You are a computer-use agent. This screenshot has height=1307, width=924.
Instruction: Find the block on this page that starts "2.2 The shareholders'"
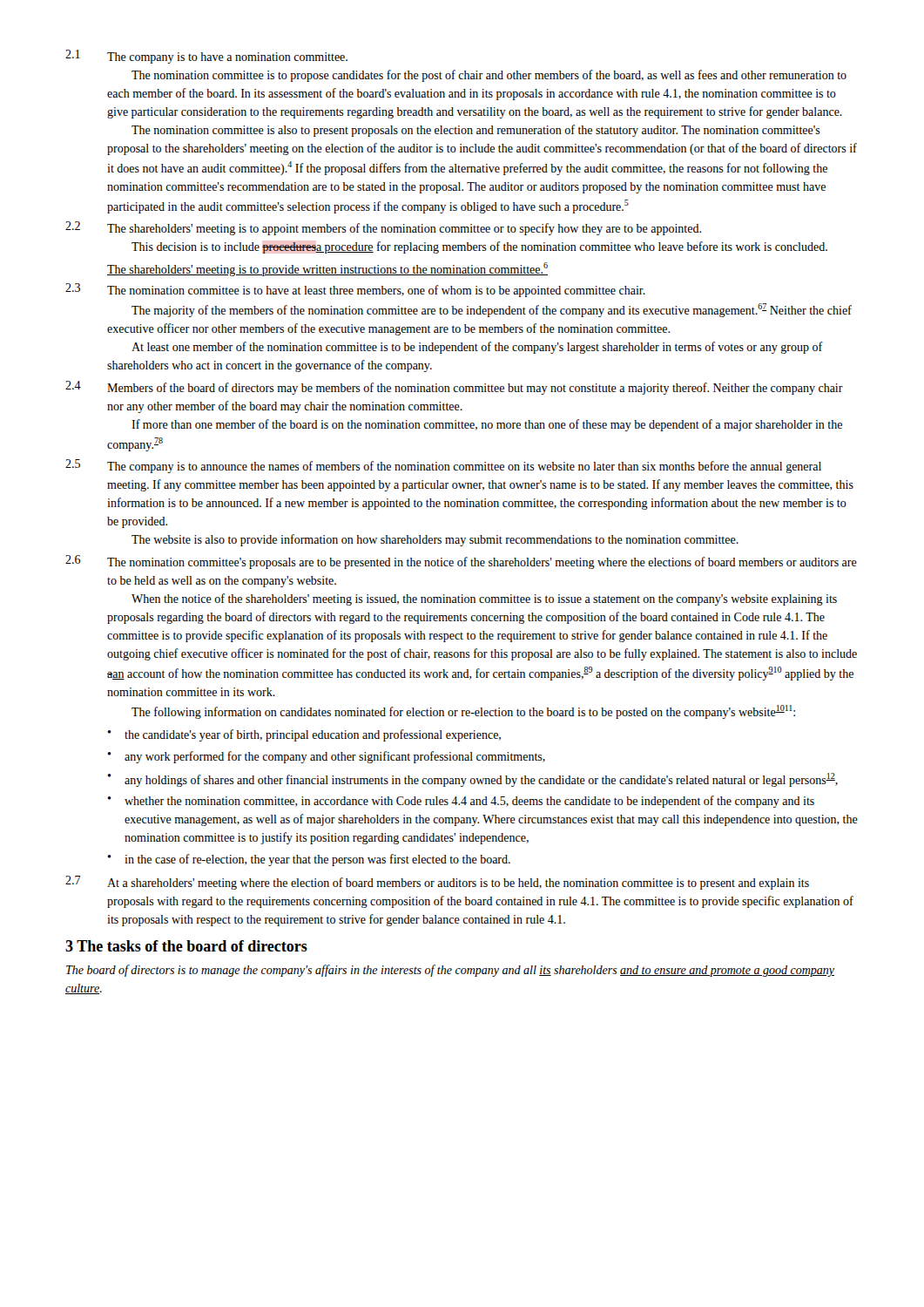click(462, 238)
